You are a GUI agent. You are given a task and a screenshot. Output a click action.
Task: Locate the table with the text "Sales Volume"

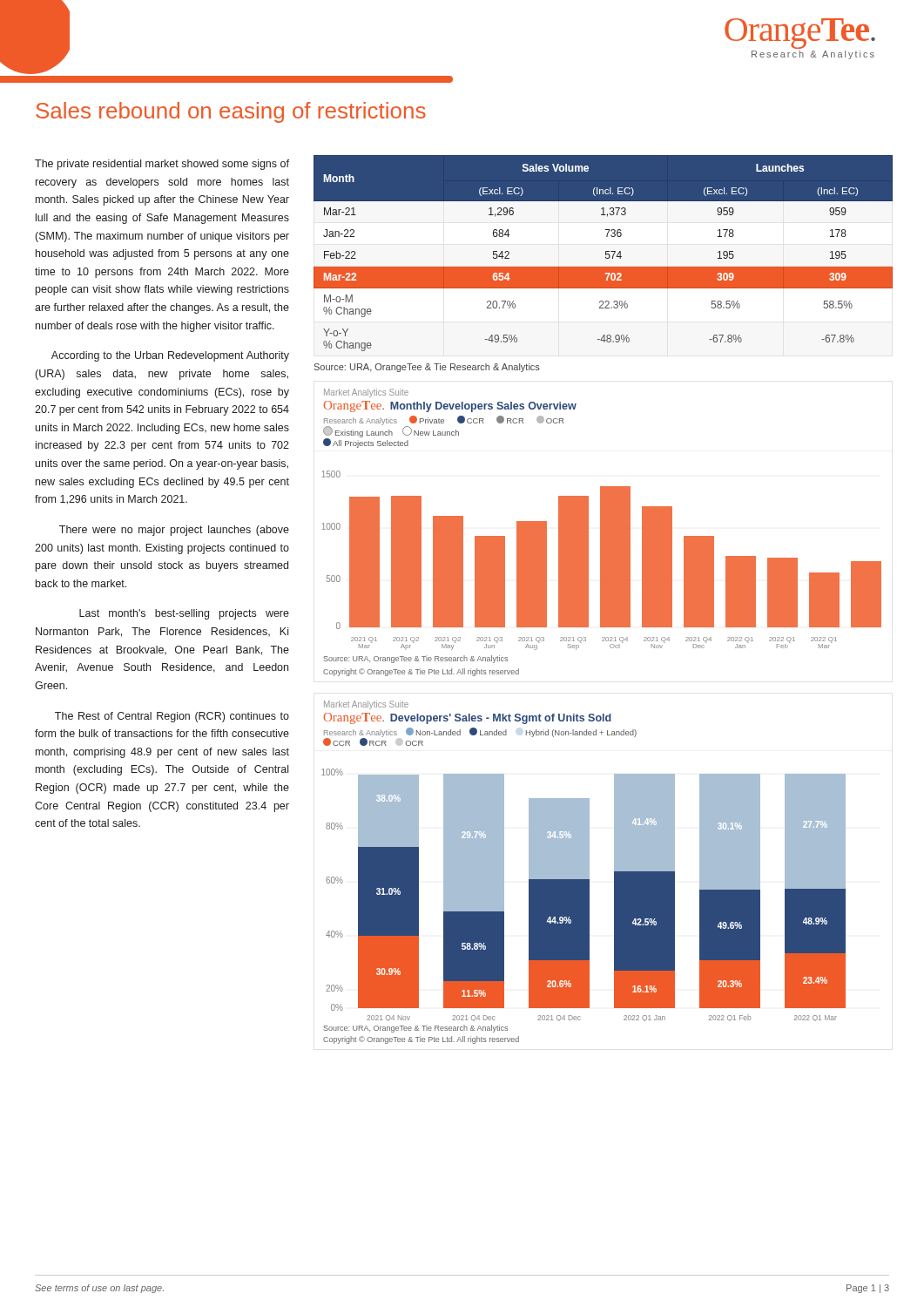tap(603, 256)
